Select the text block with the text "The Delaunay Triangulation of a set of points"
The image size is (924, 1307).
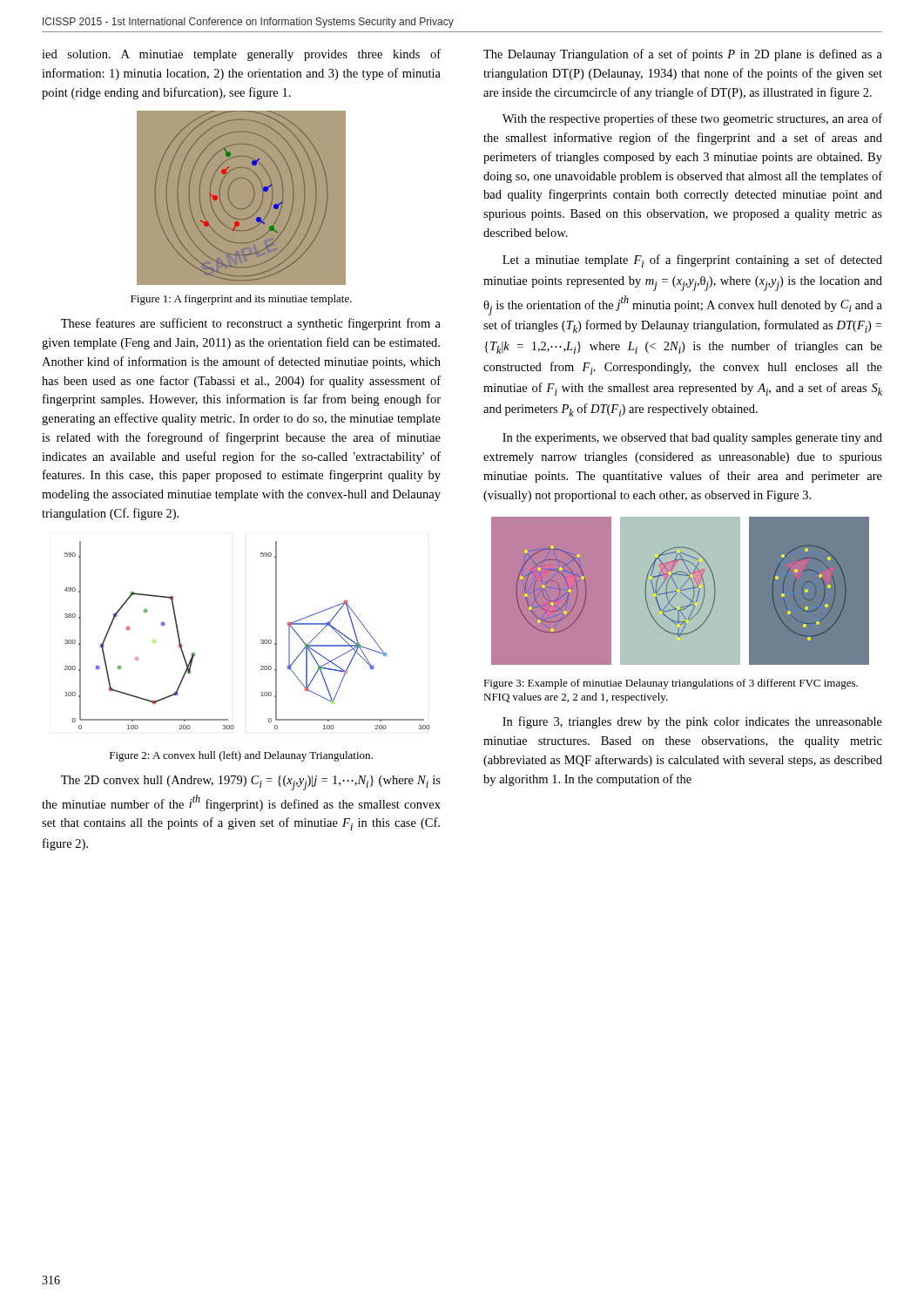pyautogui.click(x=683, y=74)
